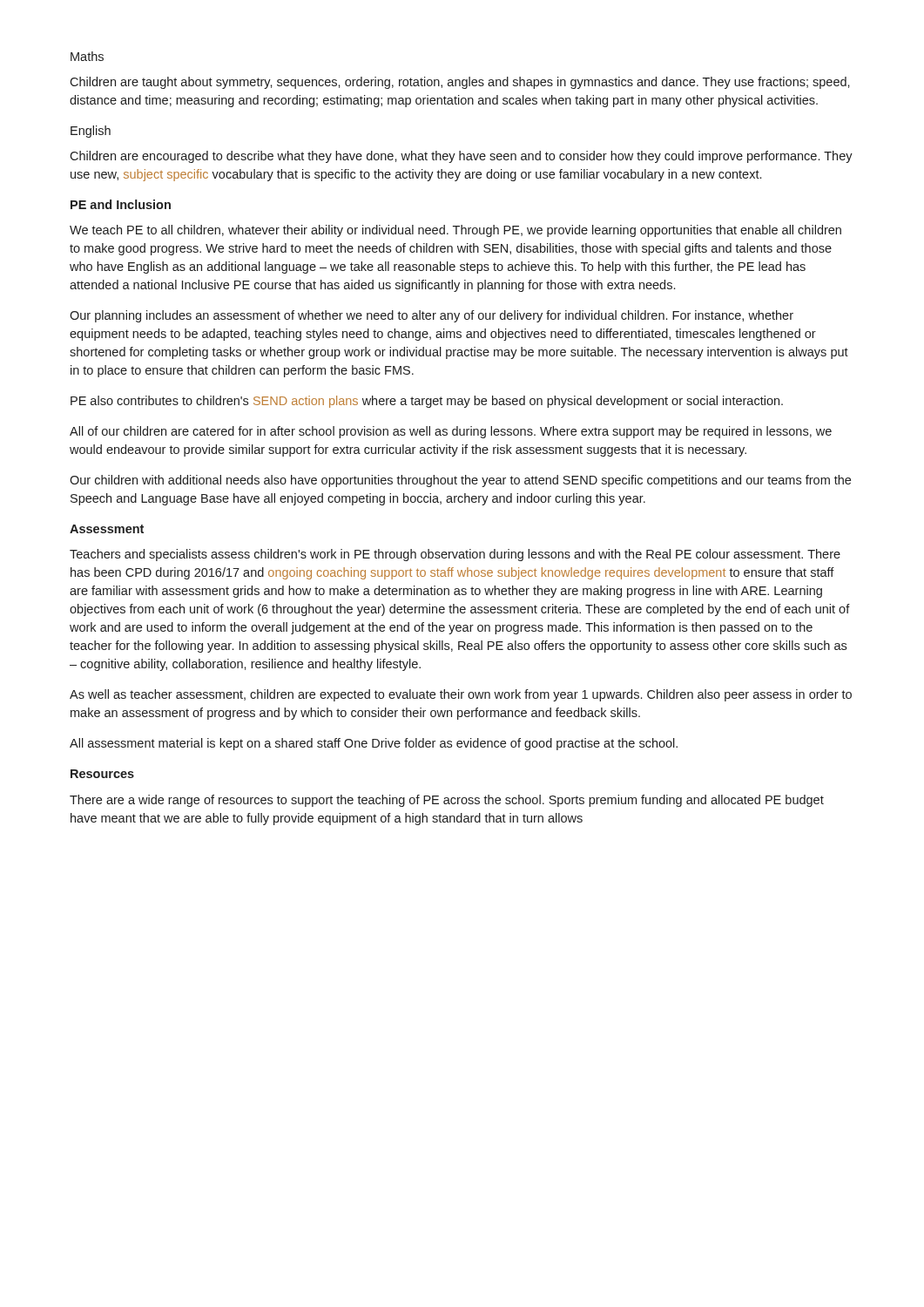
Task: Click on the text starting "PE also contributes to children's SEND action"
Action: (x=462, y=402)
